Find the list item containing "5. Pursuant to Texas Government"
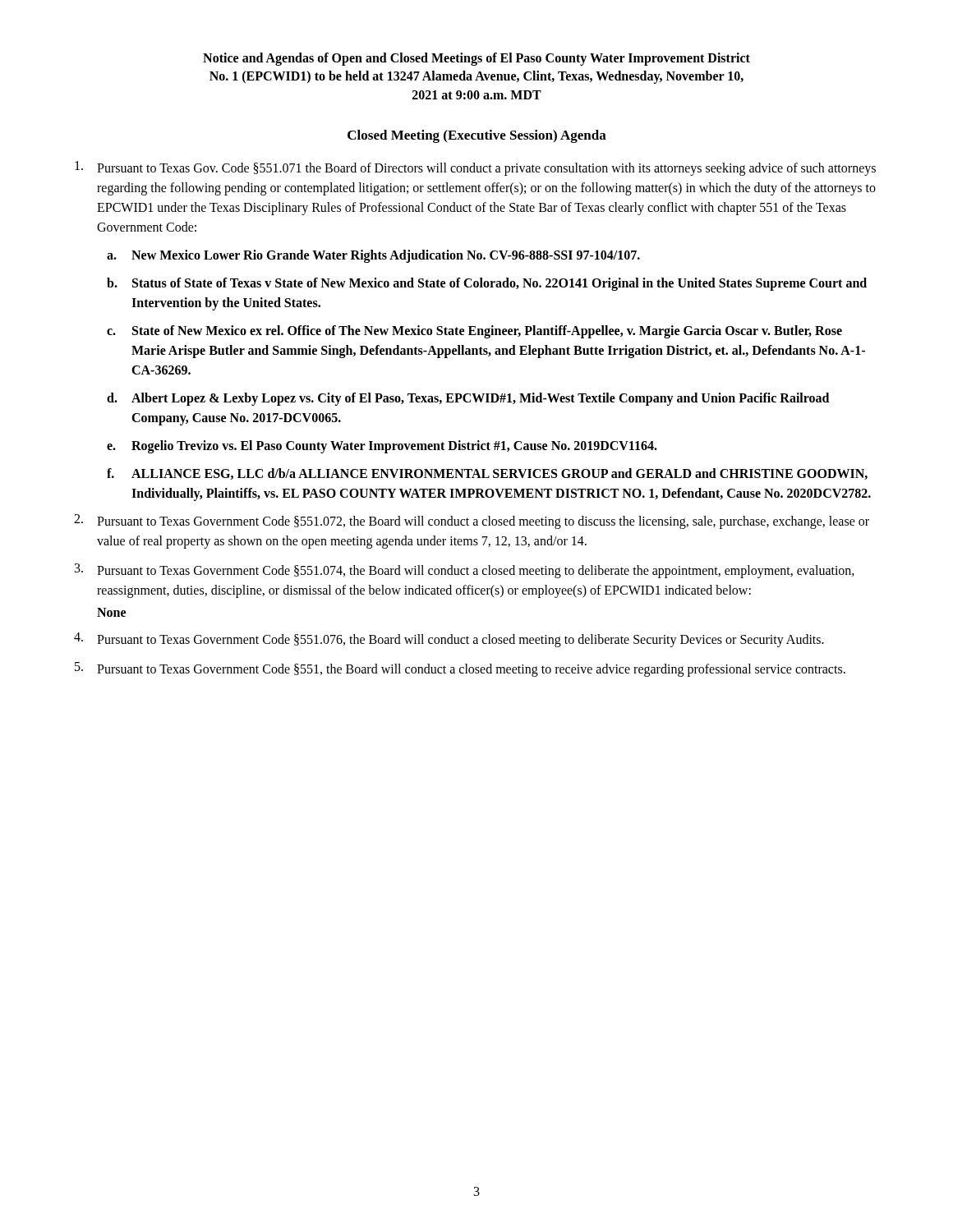The width and height of the screenshot is (953, 1232). tap(460, 669)
